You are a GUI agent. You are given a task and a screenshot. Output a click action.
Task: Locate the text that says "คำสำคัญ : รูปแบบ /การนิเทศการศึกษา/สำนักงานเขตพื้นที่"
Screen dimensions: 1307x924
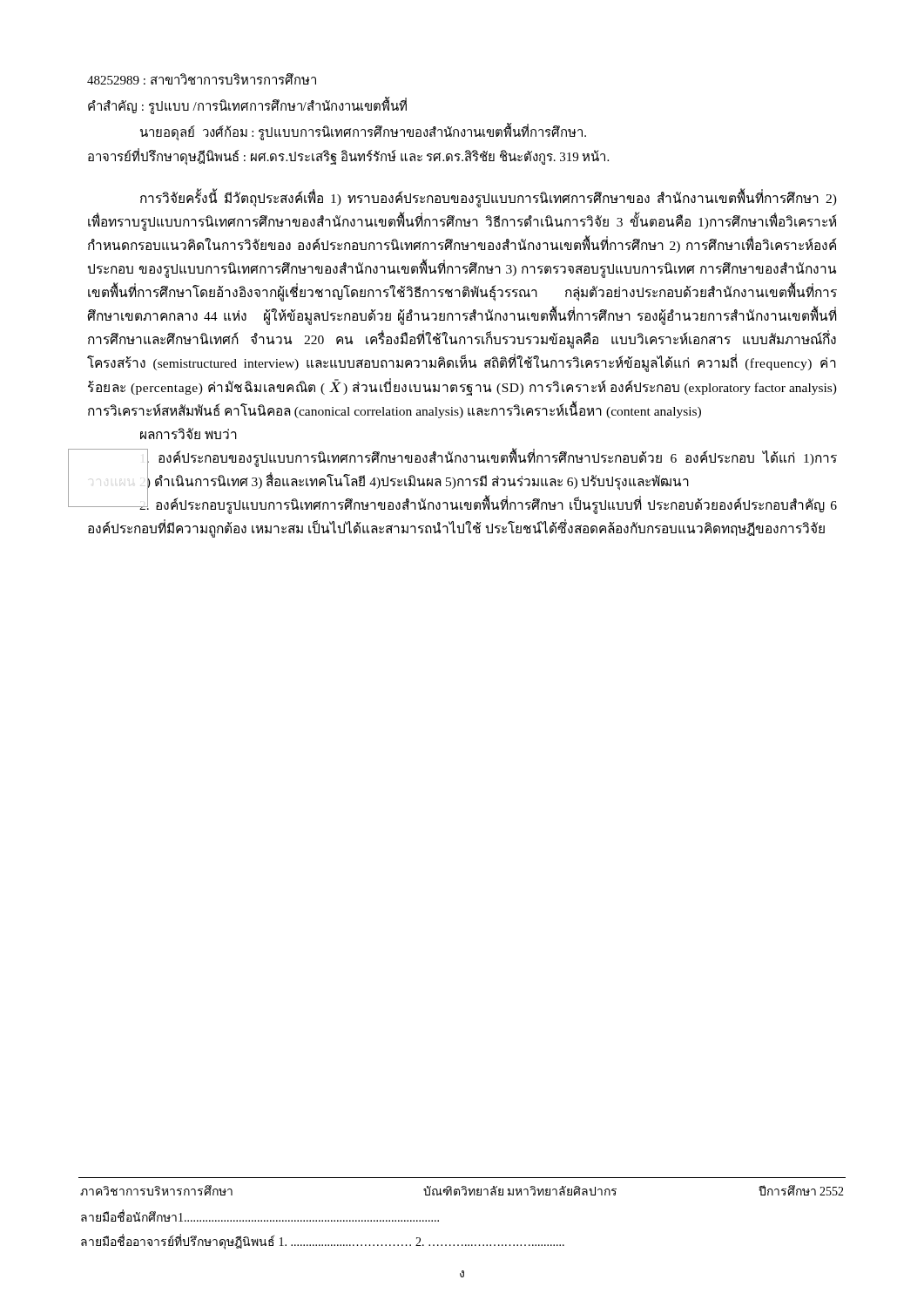247,106
